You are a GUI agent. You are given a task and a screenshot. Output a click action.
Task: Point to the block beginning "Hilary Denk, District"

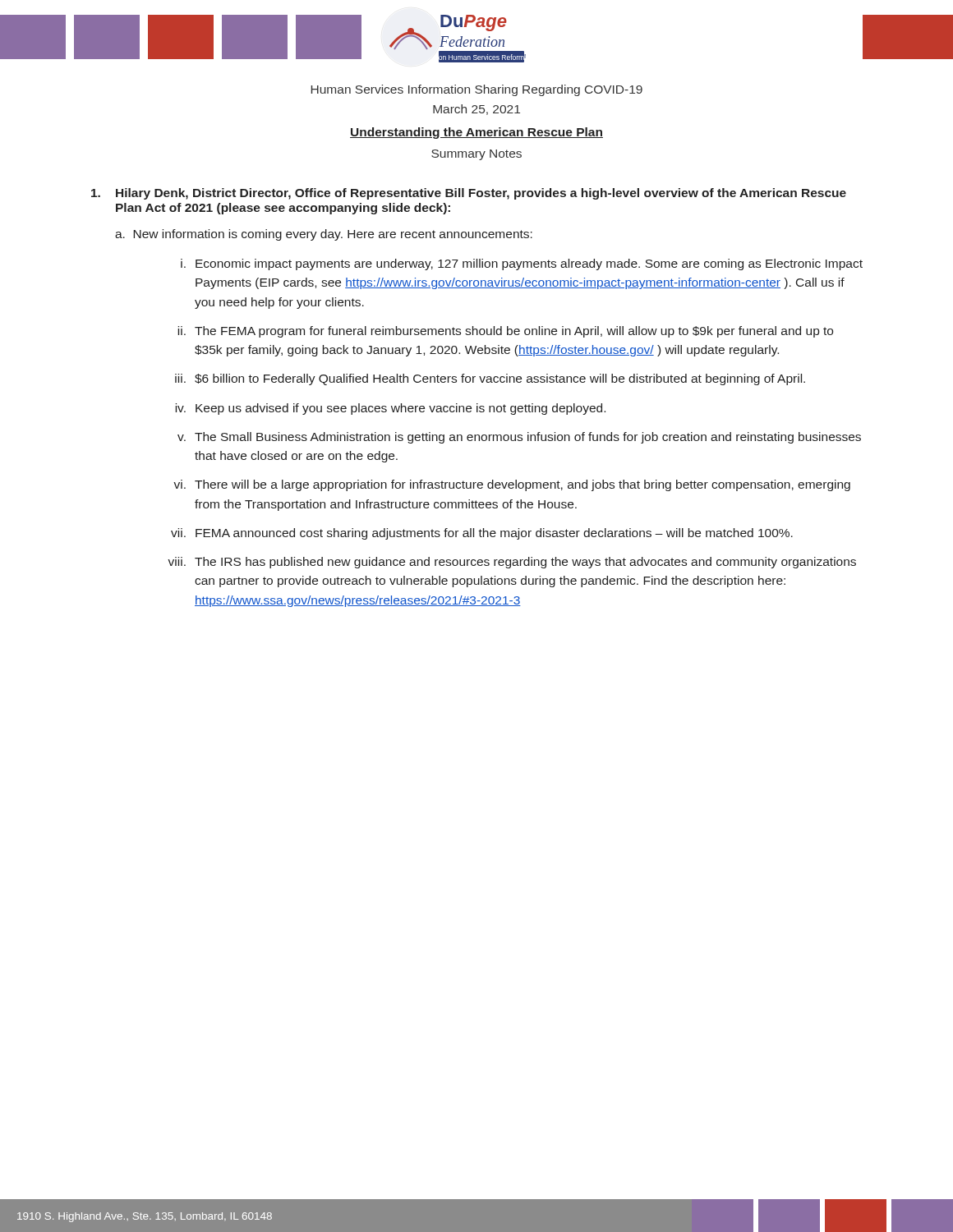476,200
